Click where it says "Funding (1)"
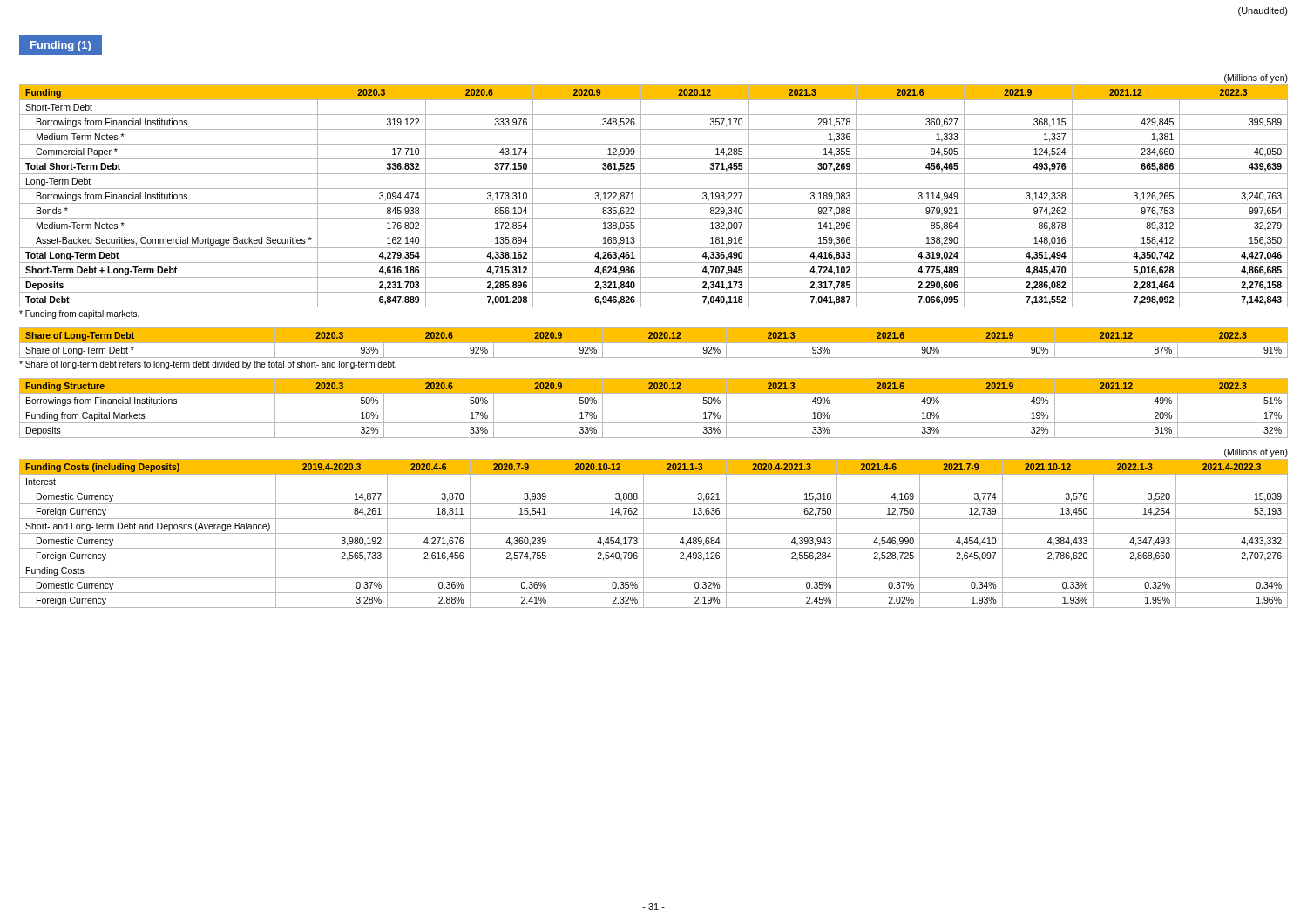The width and height of the screenshot is (1307, 924). point(60,45)
